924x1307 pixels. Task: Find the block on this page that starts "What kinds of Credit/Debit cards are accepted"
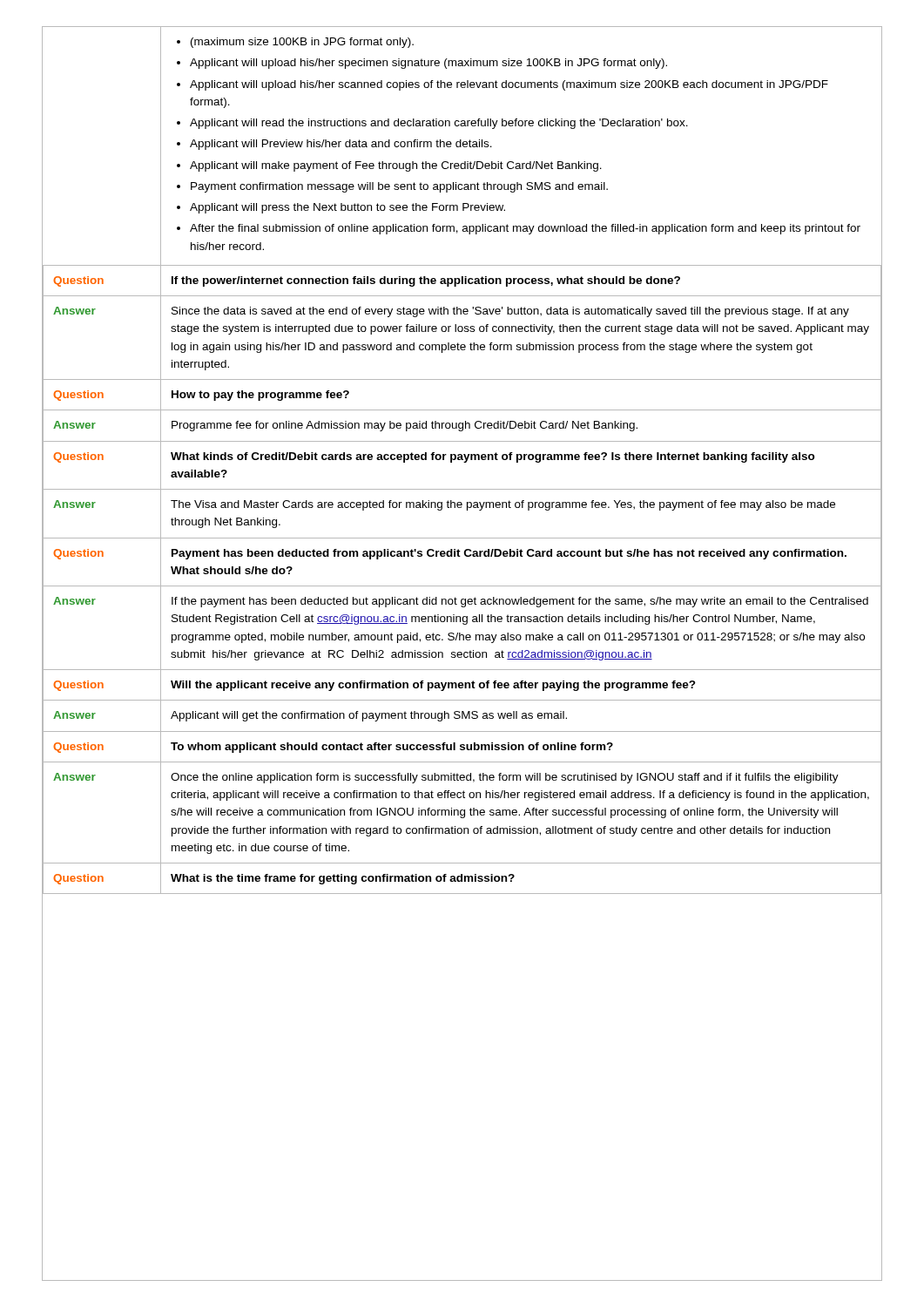[x=493, y=465]
